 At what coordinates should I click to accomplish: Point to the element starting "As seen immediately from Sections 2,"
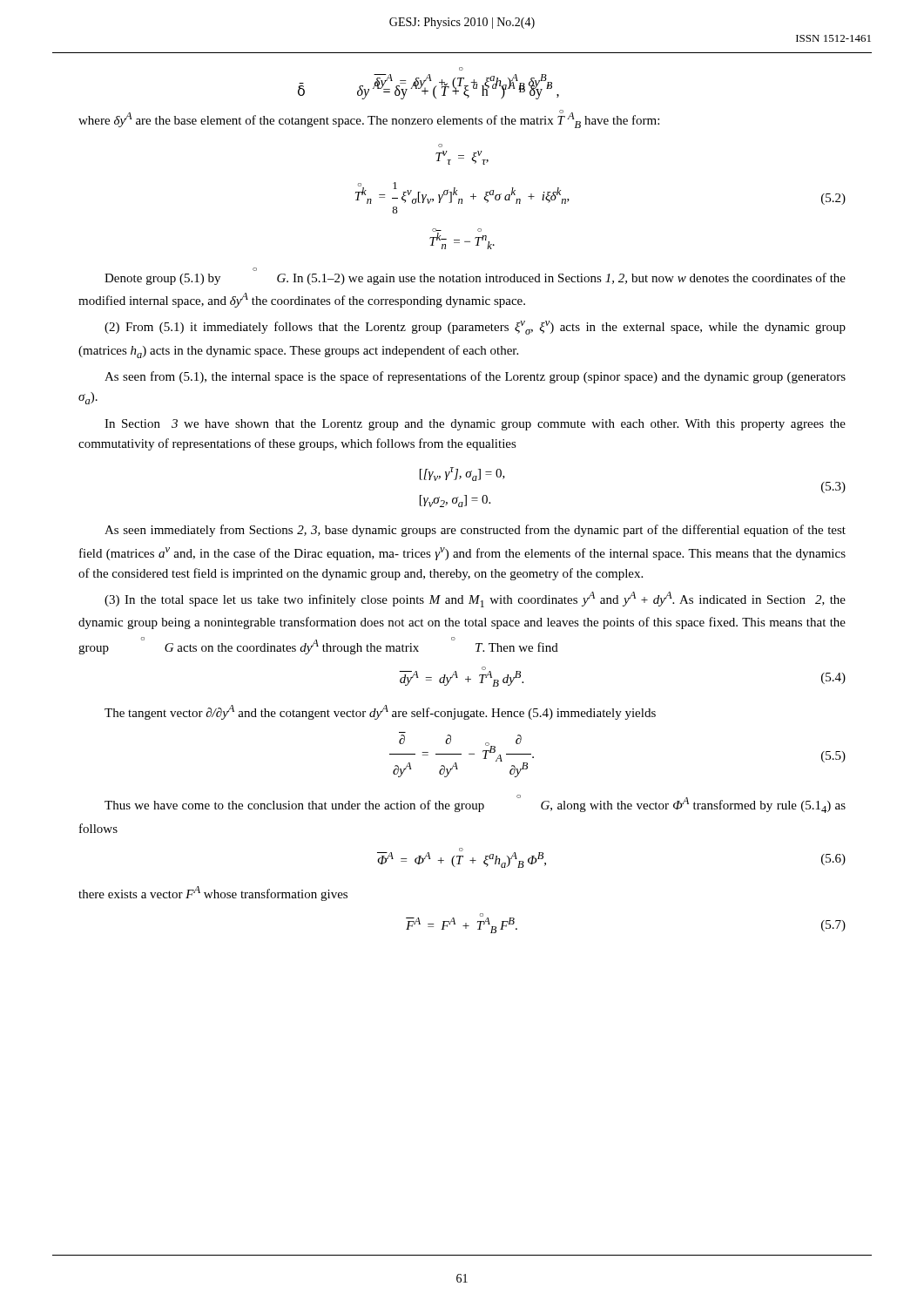pos(462,552)
